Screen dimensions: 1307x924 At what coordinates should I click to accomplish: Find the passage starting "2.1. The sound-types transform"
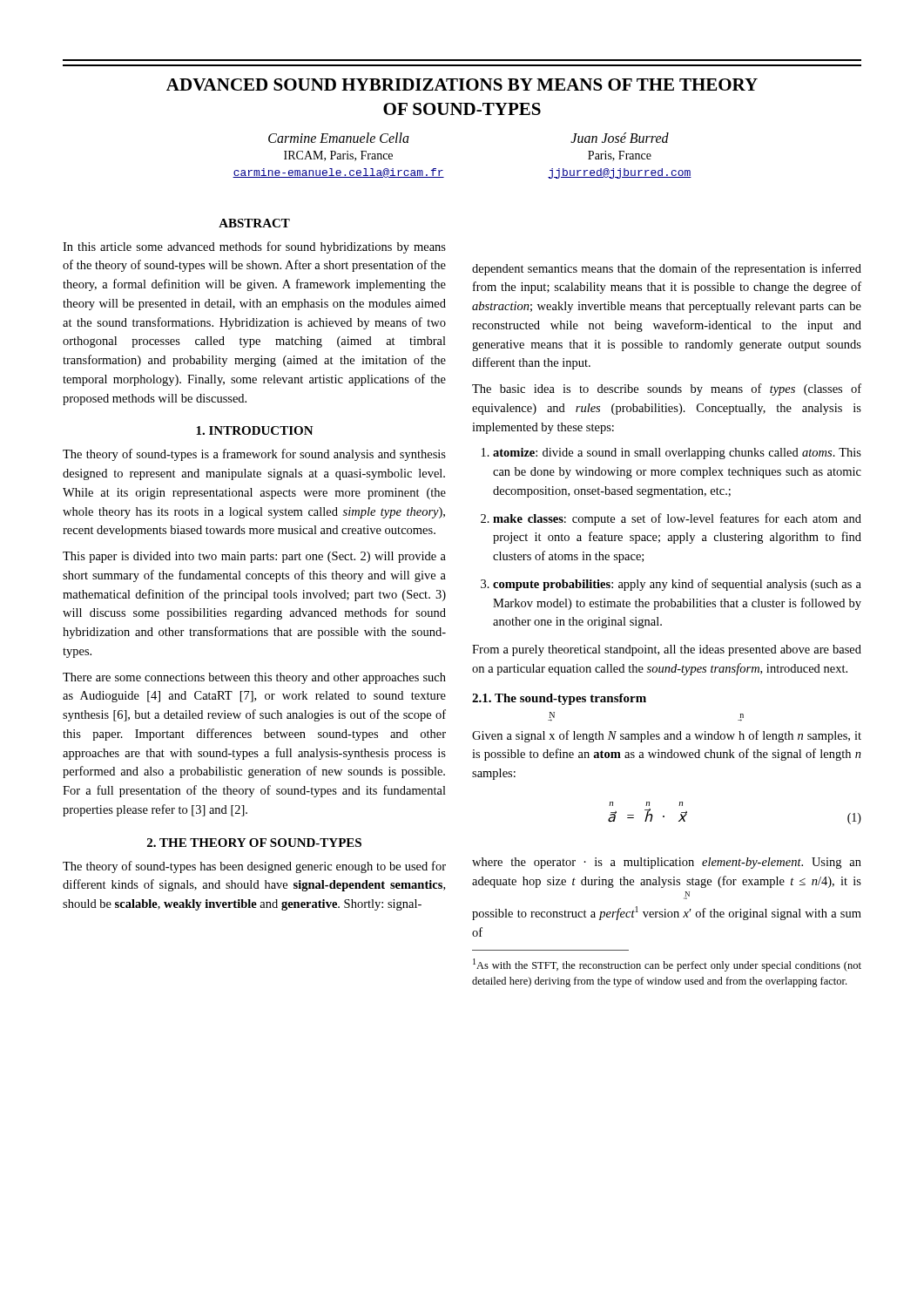[x=559, y=699]
